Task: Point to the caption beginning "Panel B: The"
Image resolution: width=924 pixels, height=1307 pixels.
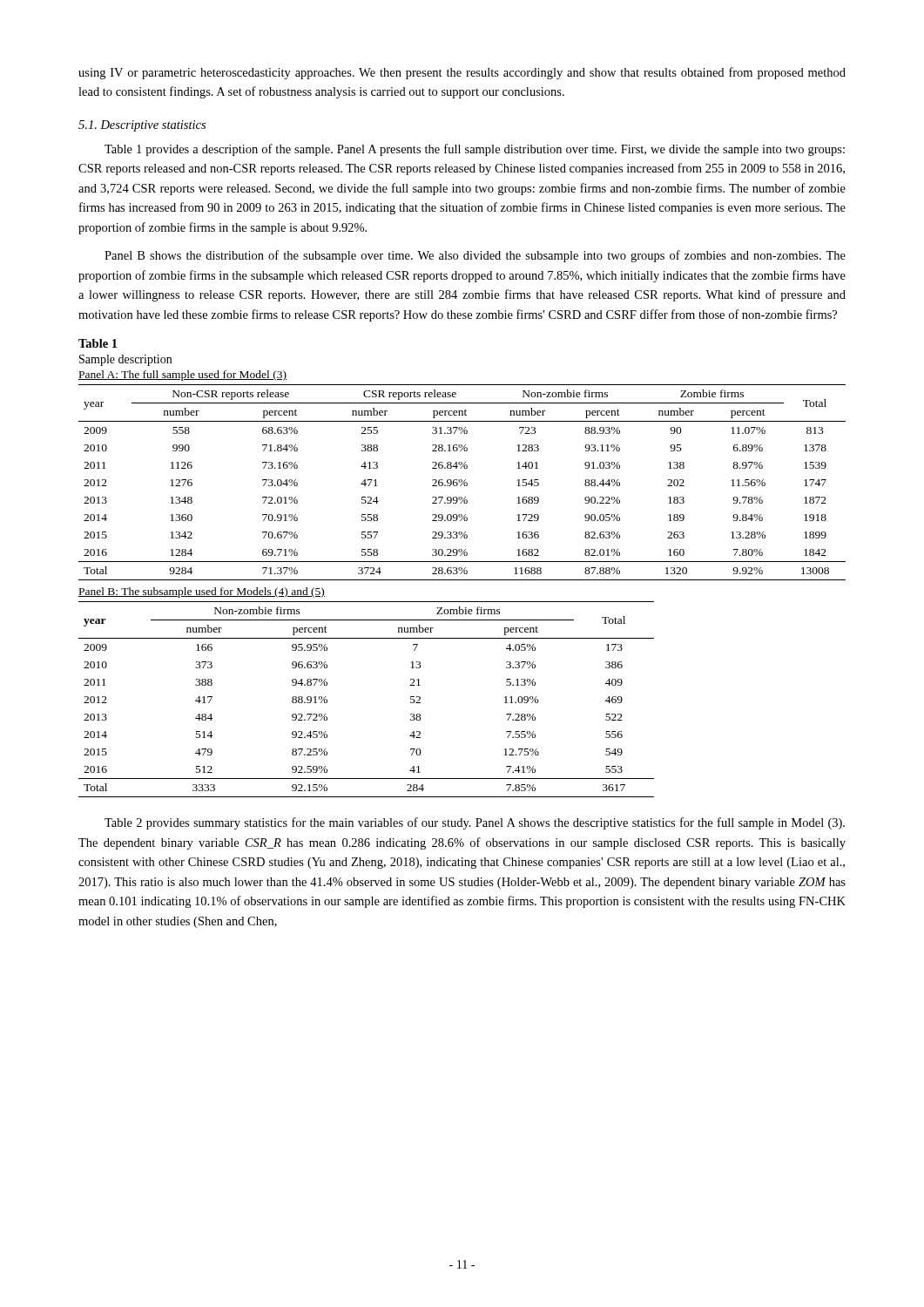Action: click(x=202, y=591)
